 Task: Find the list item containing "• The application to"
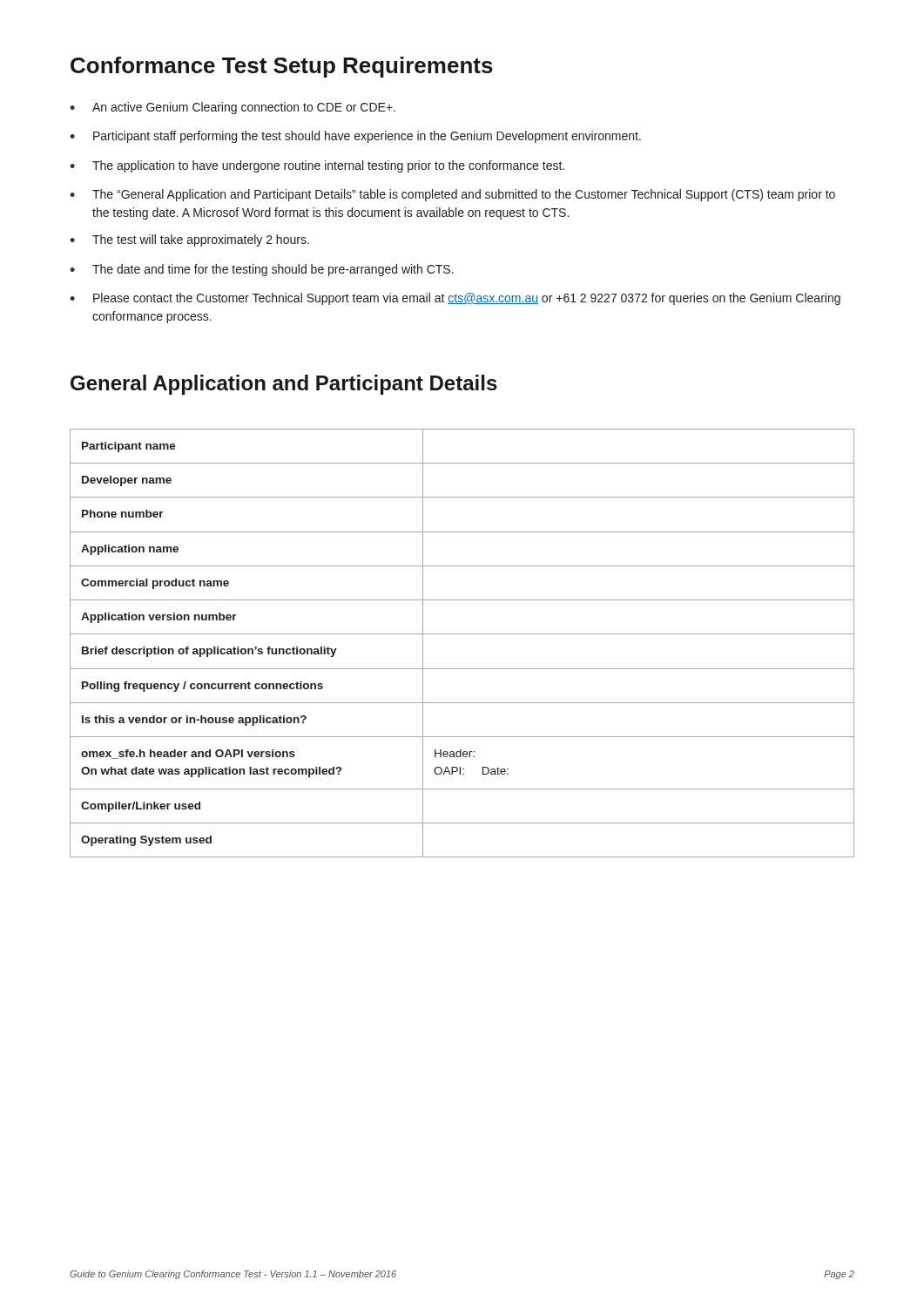[x=462, y=167]
